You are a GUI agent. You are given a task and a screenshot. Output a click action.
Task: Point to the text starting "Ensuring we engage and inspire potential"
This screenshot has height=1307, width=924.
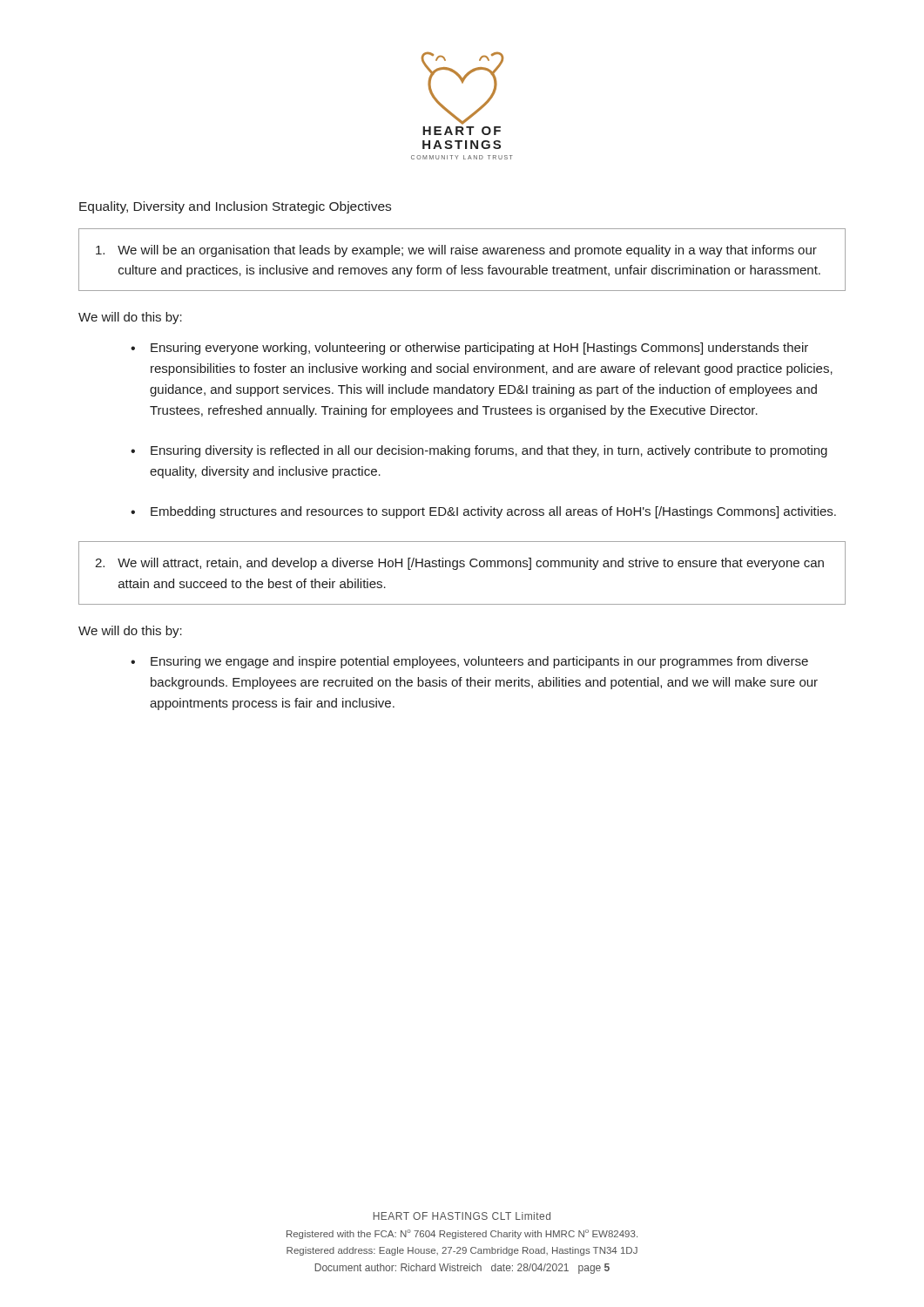484,682
